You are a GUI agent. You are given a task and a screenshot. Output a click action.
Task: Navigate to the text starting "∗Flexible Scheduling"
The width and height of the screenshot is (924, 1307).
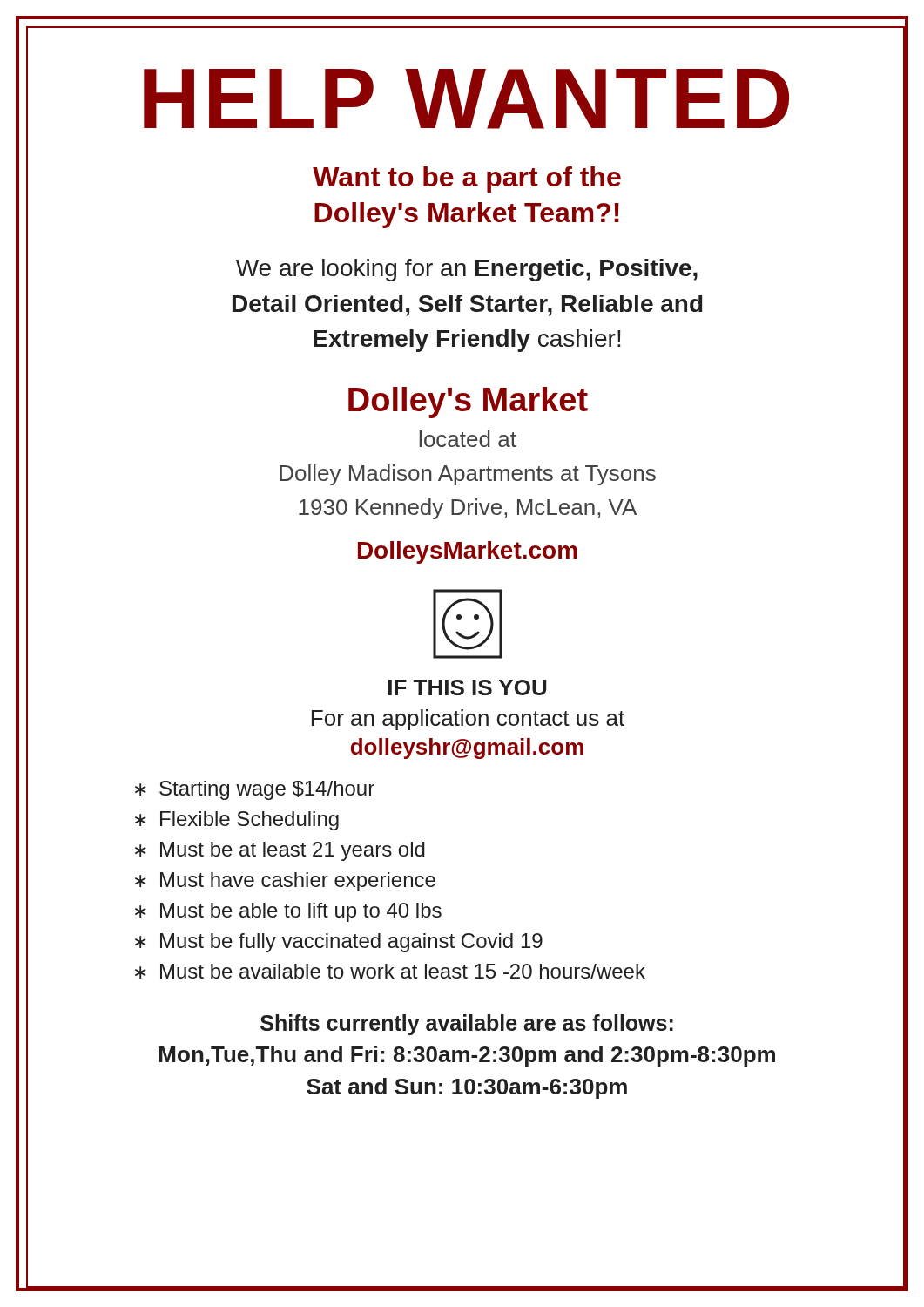[x=236, y=819]
